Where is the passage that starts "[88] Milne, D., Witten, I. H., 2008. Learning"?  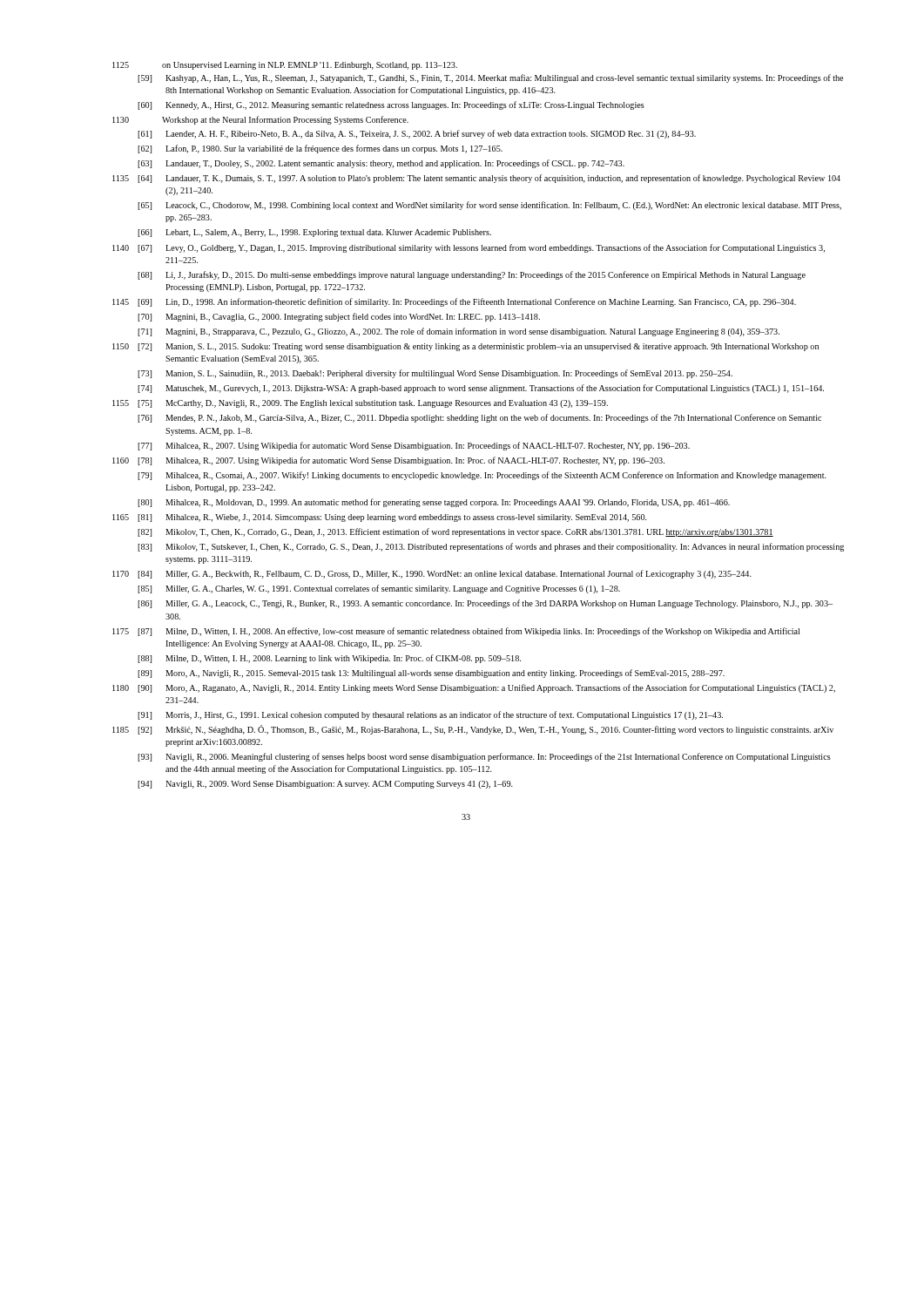tap(466, 659)
